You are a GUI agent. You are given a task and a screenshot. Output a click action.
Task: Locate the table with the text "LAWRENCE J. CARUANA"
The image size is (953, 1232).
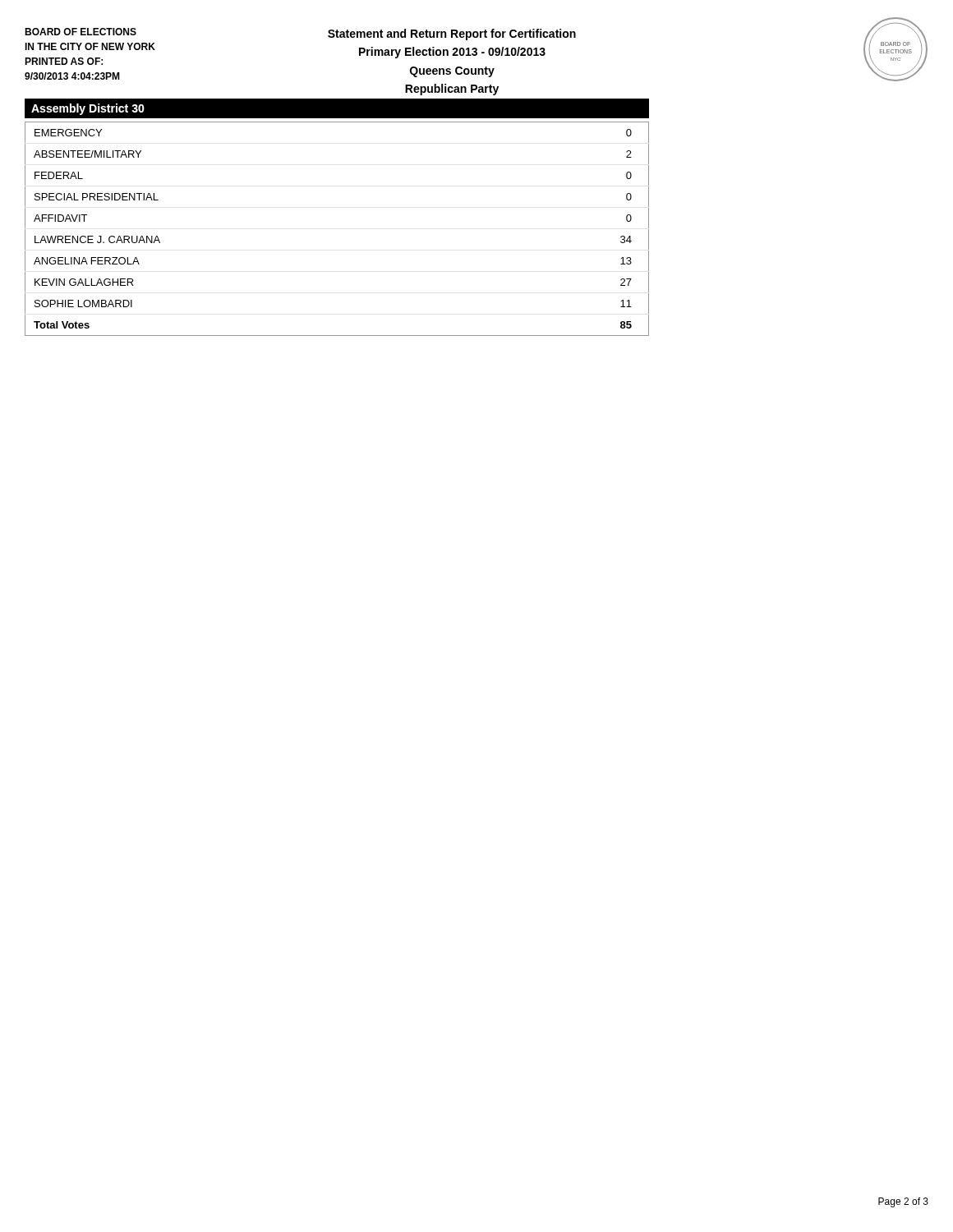click(x=337, y=229)
